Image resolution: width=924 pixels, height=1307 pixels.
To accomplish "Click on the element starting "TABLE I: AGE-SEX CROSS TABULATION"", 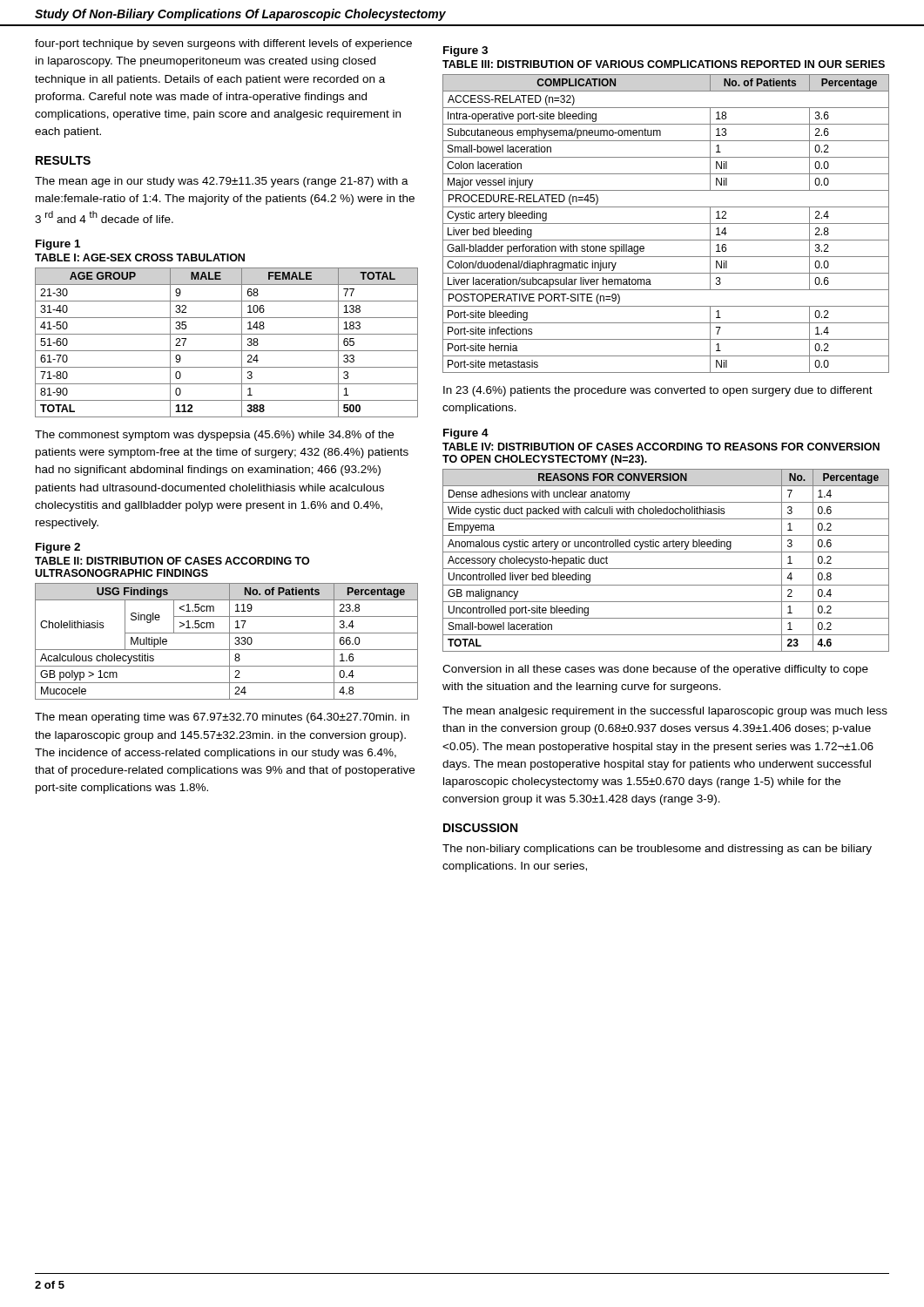I will tap(140, 258).
